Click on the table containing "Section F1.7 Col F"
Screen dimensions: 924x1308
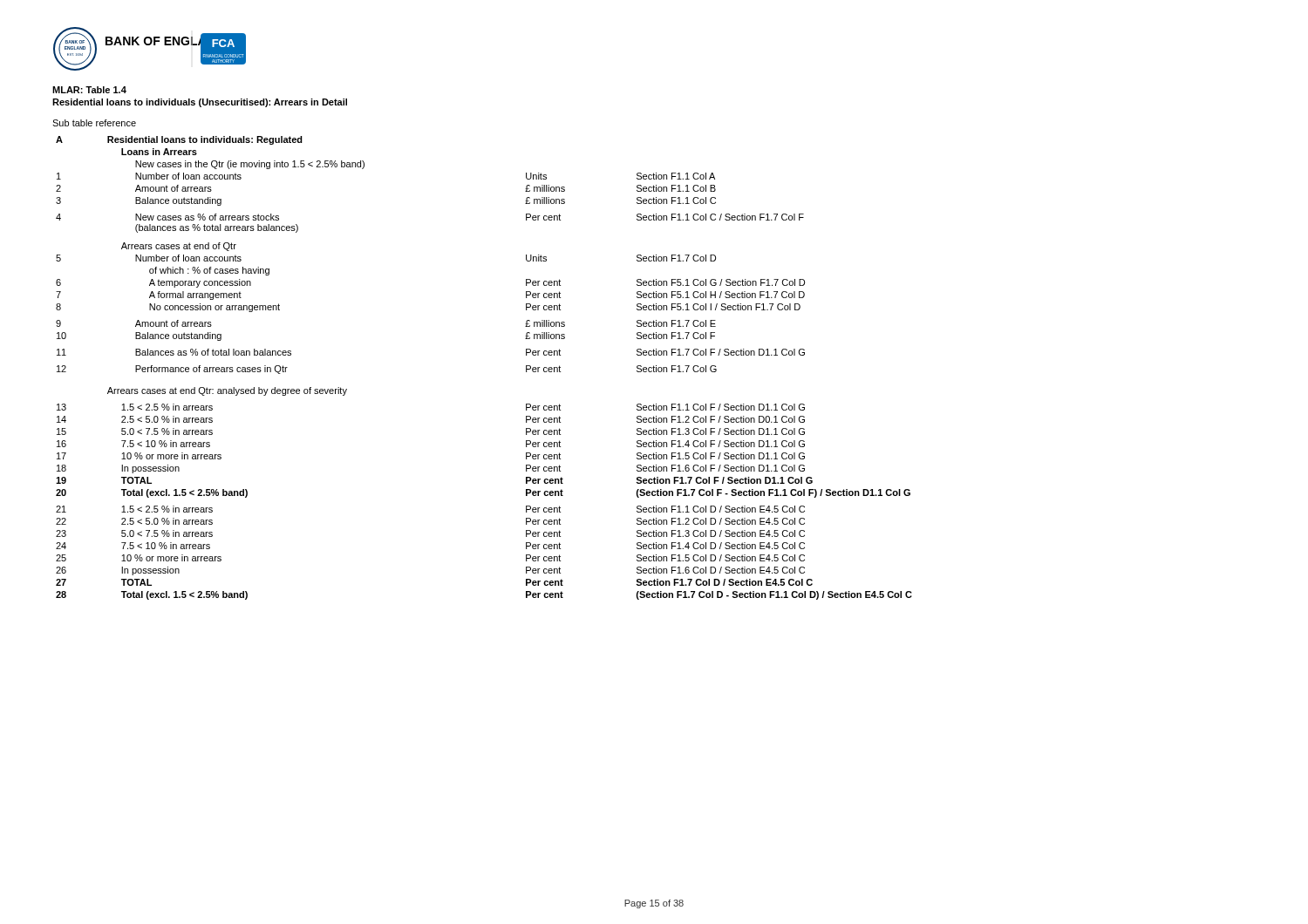coord(654,367)
